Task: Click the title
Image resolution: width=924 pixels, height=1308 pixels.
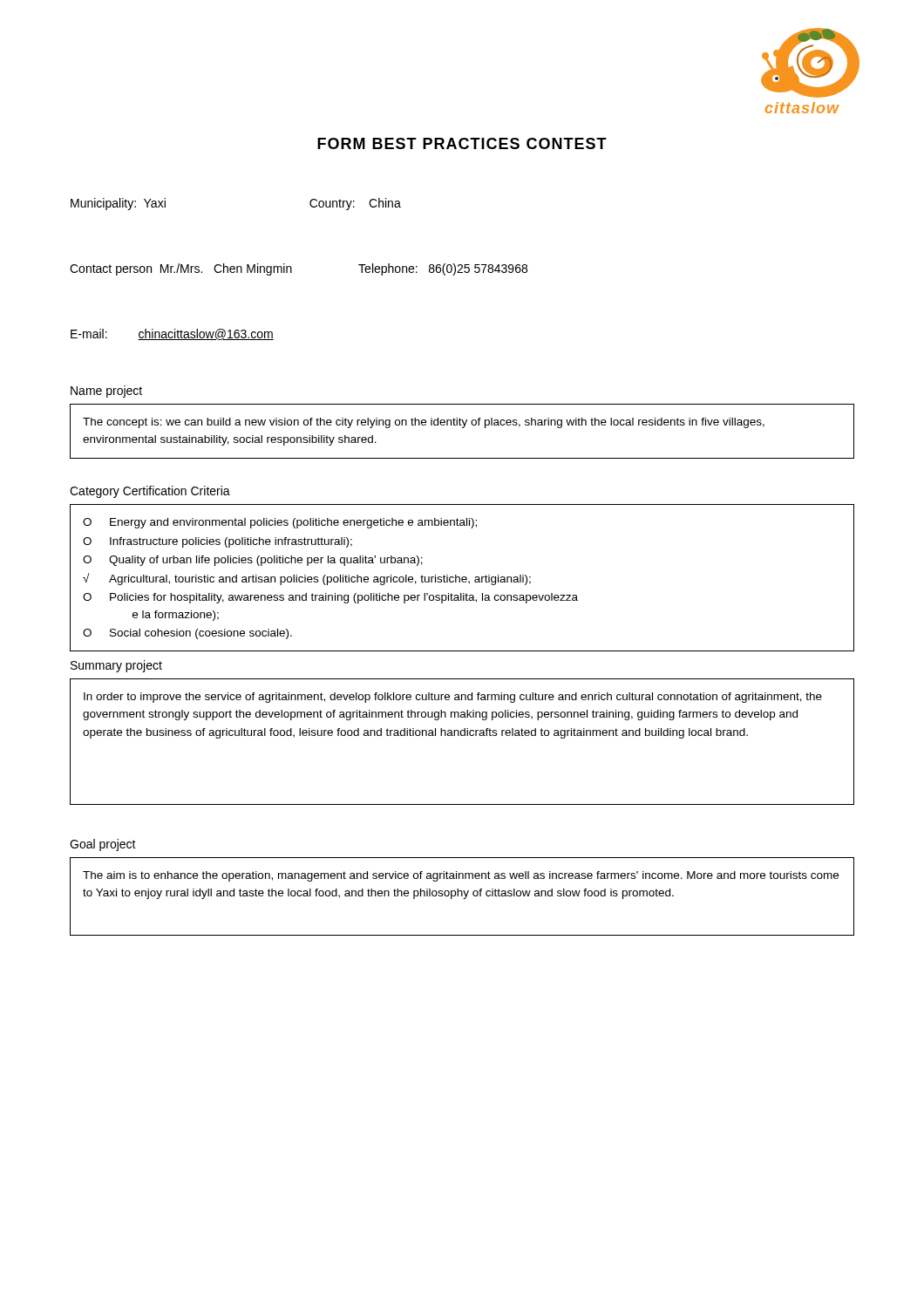Action: click(462, 144)
